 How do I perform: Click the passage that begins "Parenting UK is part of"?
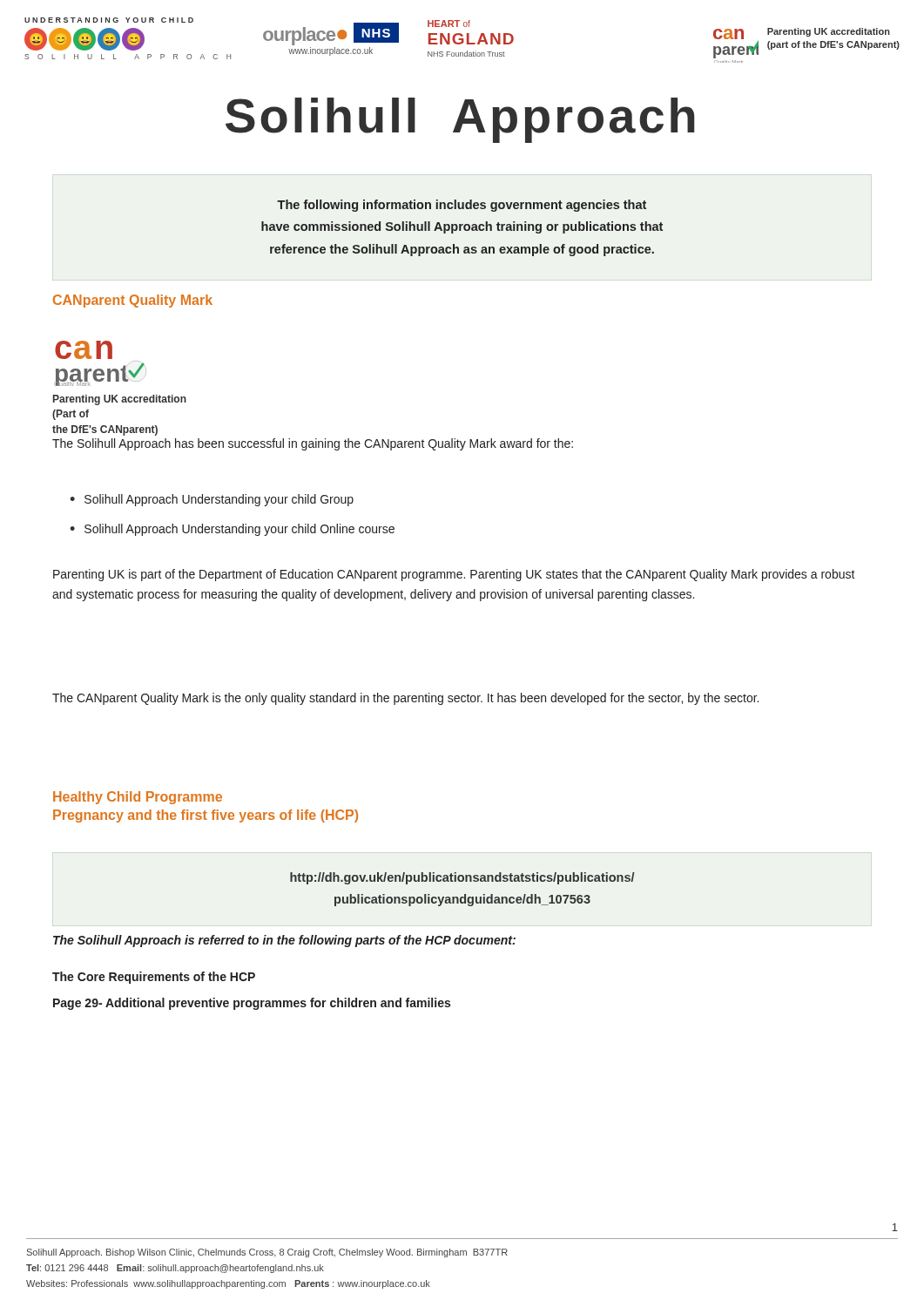(x=462, y=585)
